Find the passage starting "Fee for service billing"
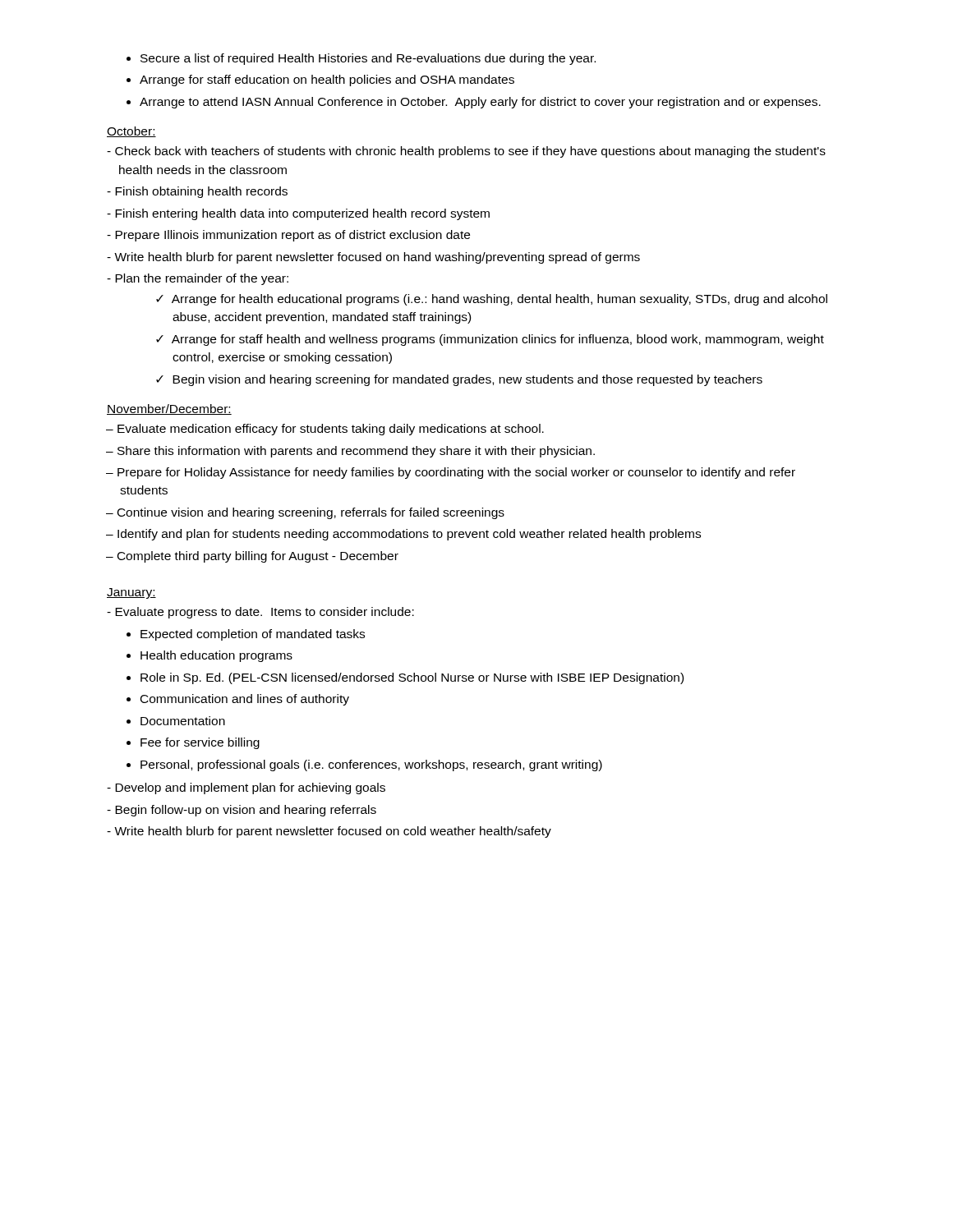The width and height of the screenshot is (953, 1232). tap(193, 743)
